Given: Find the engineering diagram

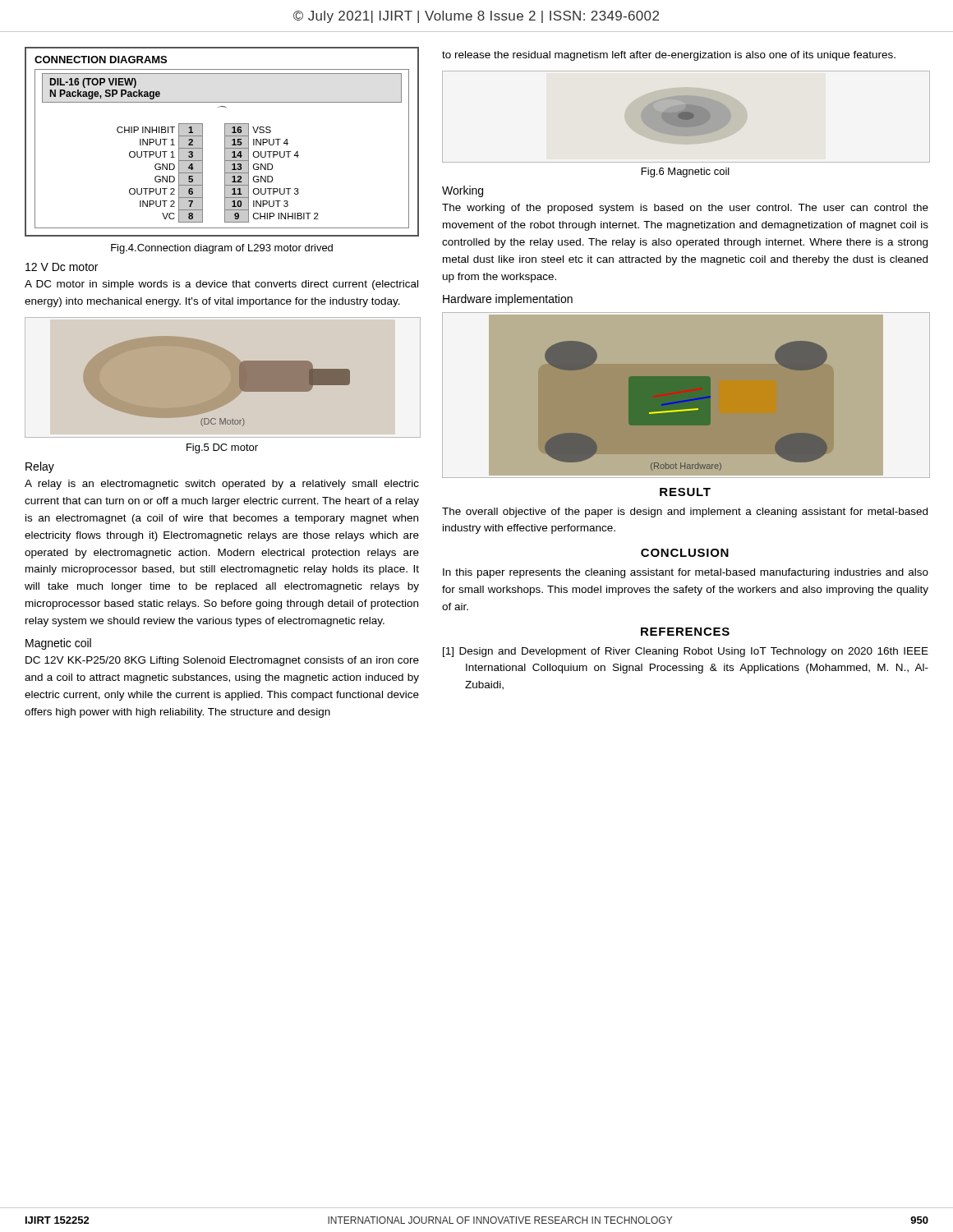Looking at the screenshot, I should 222,142.
